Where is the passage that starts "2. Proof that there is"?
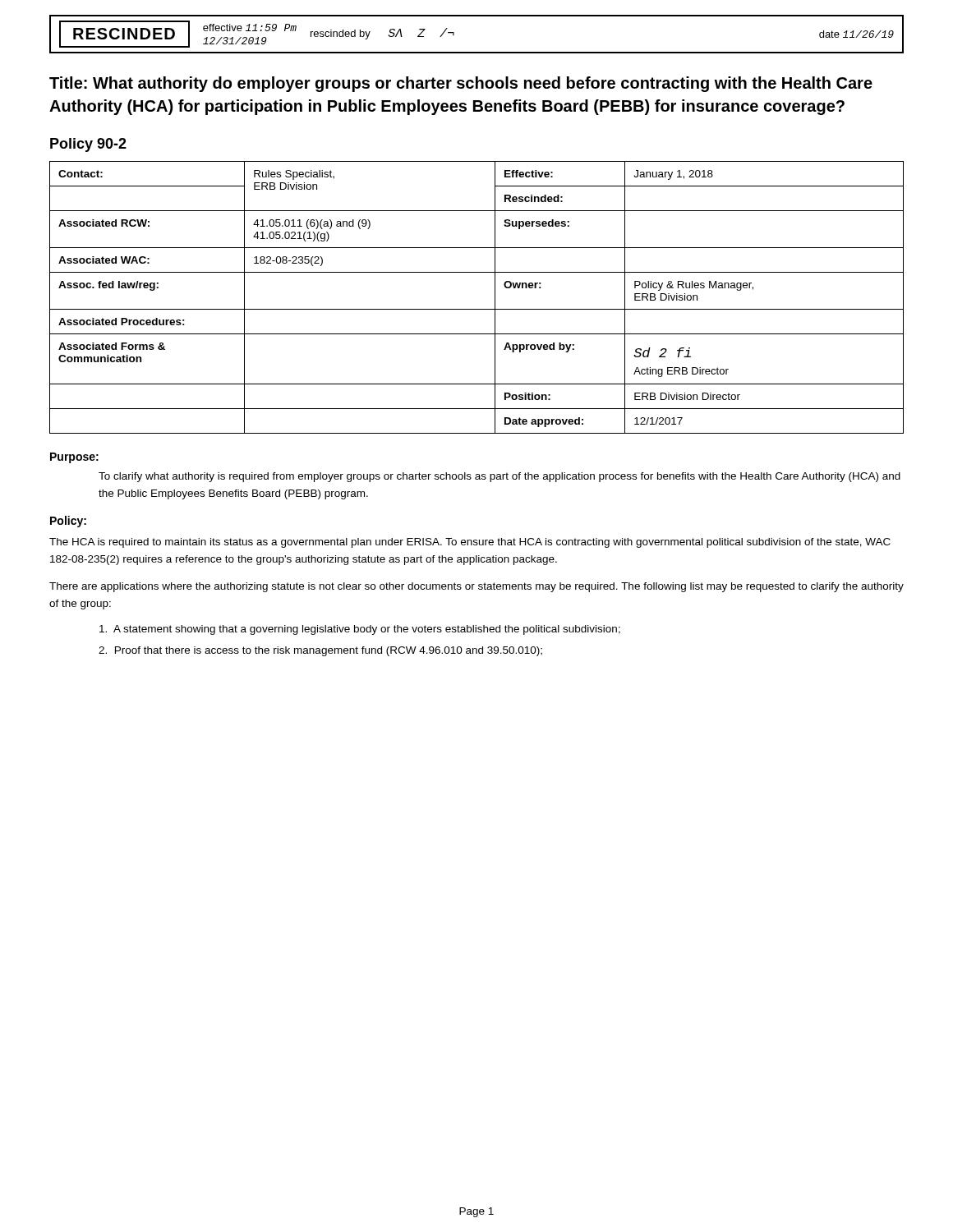This screenshot has width=953, height=1232. point(321,650)
